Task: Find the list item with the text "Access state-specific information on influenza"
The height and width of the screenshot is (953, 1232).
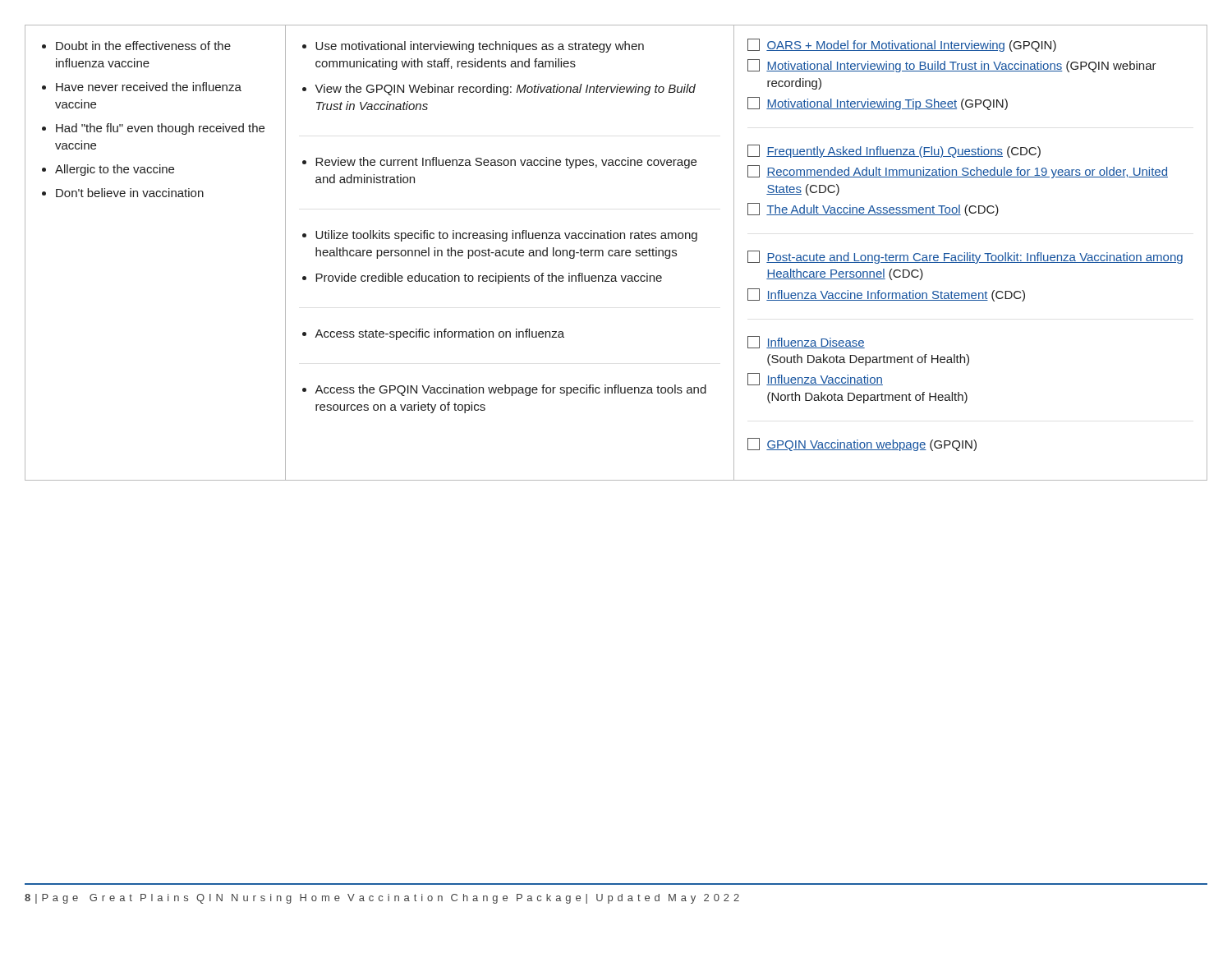Action: click(x=440, y=333)
